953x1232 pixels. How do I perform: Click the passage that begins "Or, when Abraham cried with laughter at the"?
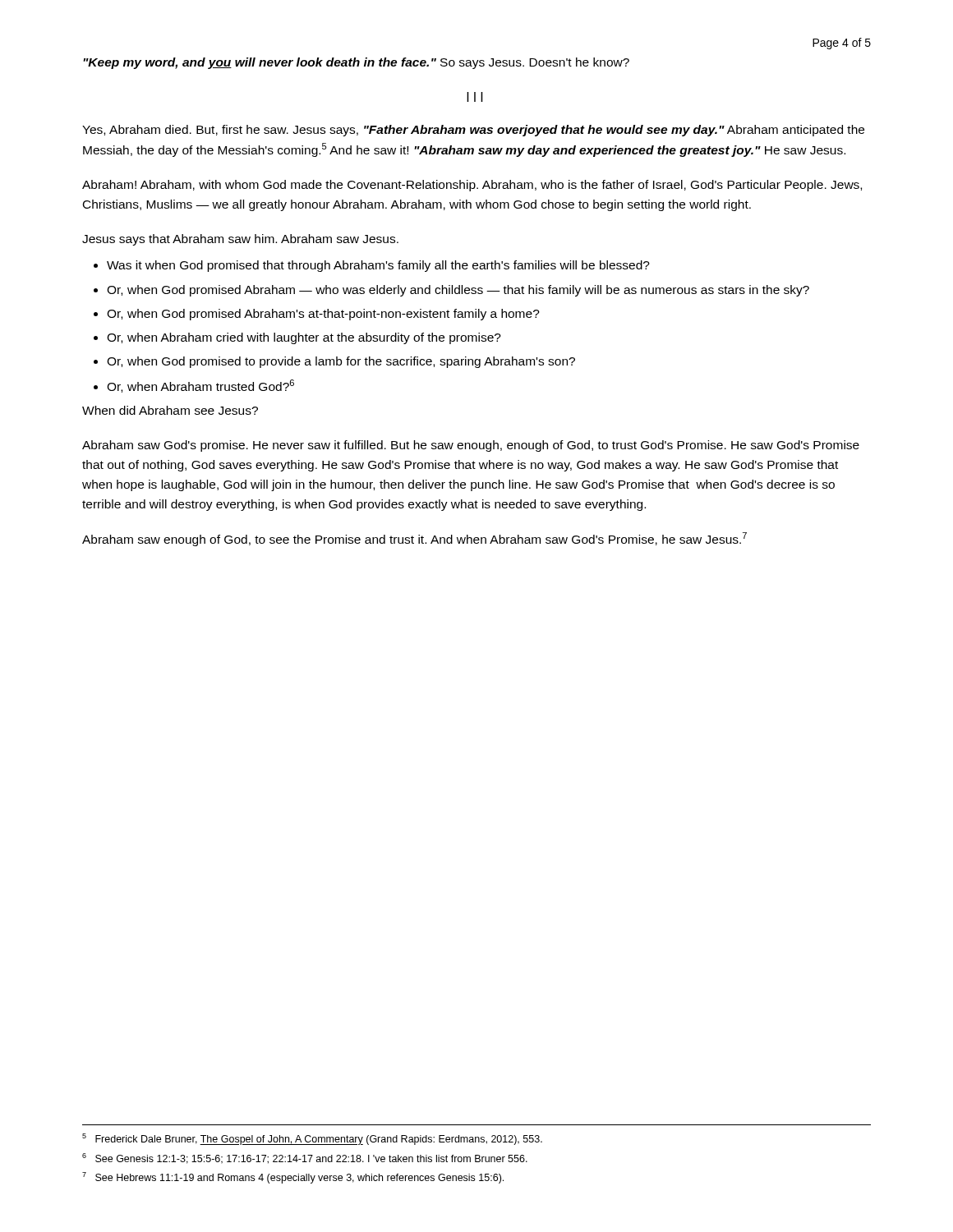[304, 337]
